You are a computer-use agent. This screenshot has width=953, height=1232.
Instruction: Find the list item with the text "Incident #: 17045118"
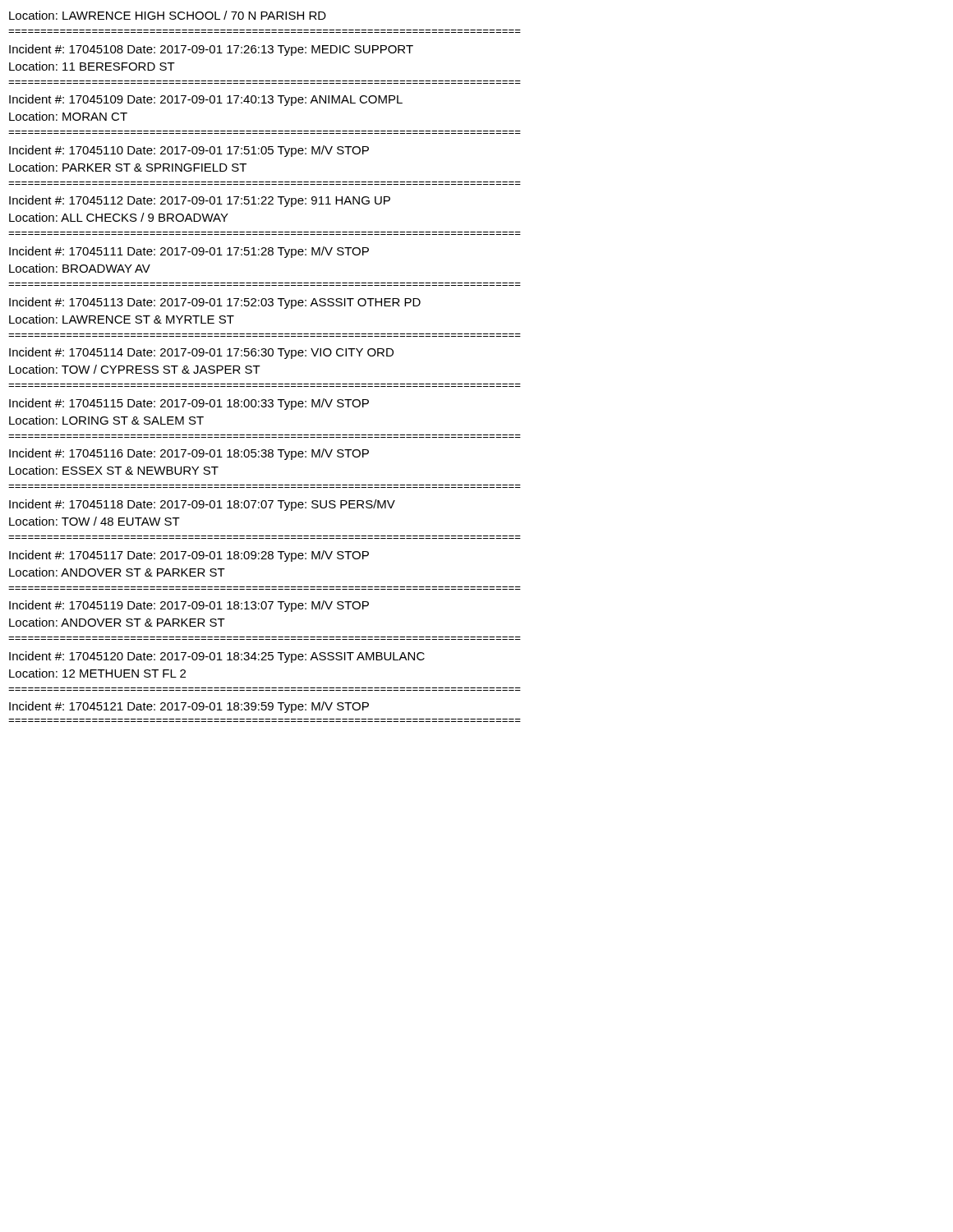click(x=202, y=505)
